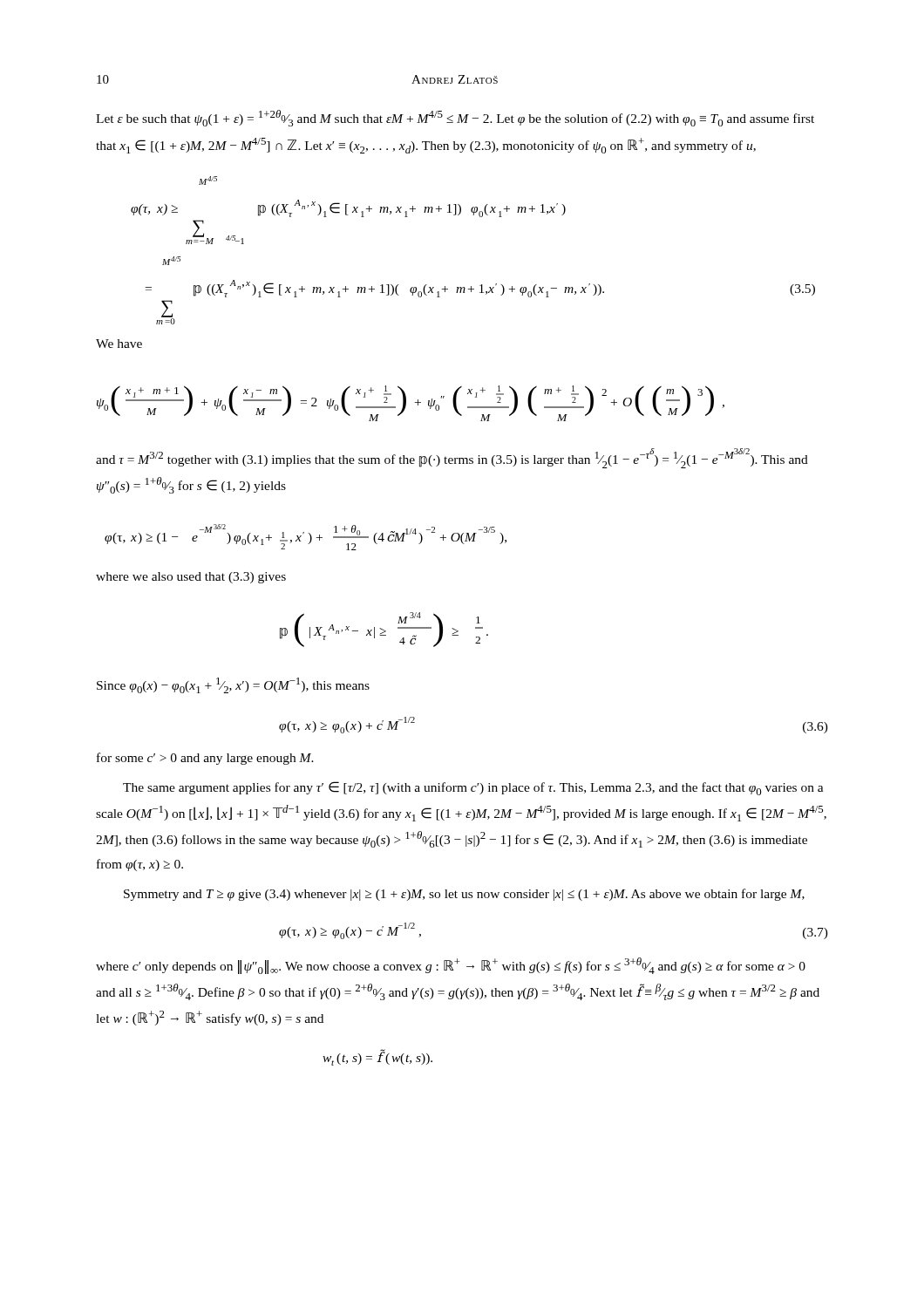Screen dimensions: 1308x924
Task: Navigate to the region starting "where c′ only depends on ‖ψ″0‖∞. We"
Action: point(462,991)
